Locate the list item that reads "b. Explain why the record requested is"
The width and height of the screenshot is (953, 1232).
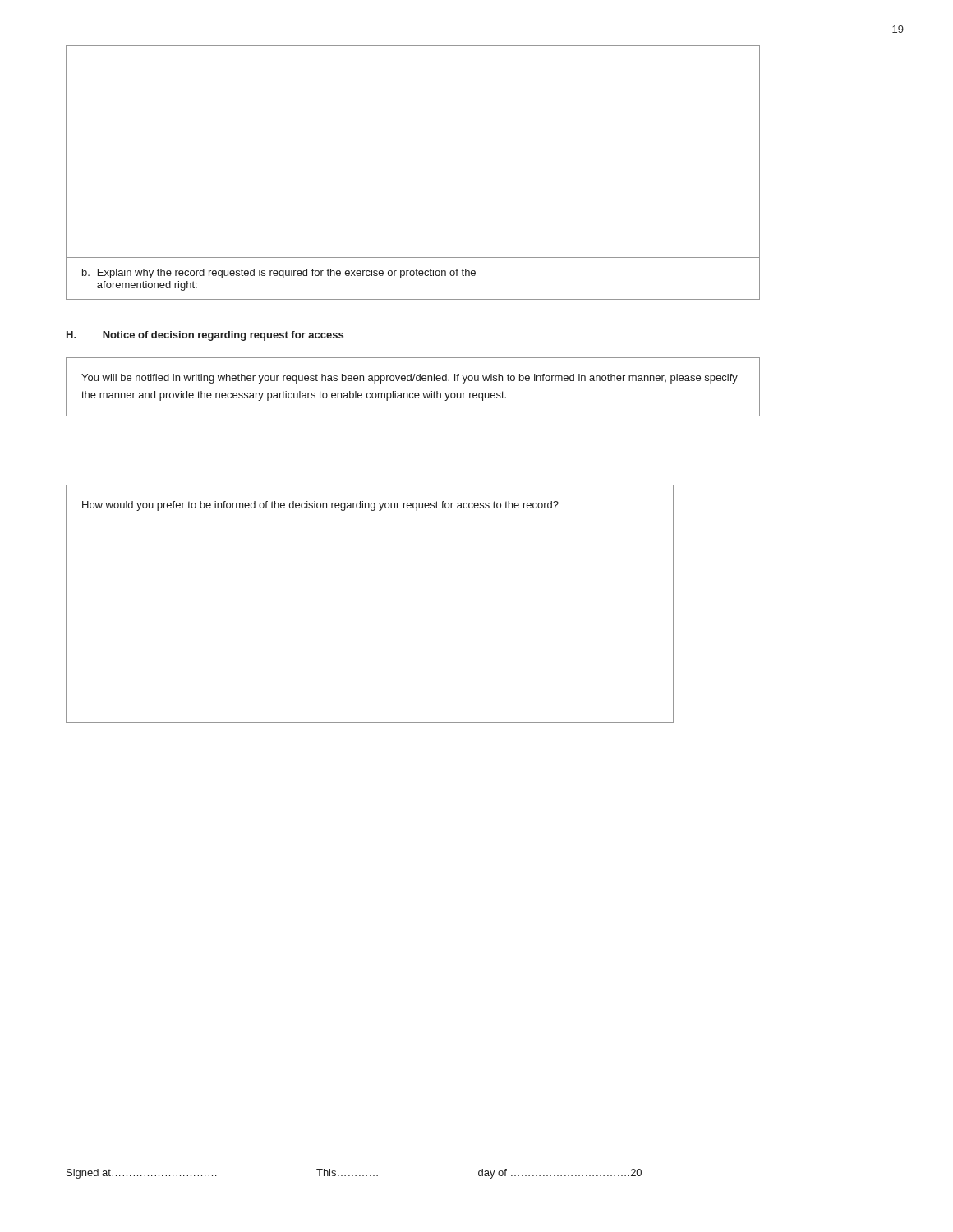pyautogui.click(x=279, y=278)
